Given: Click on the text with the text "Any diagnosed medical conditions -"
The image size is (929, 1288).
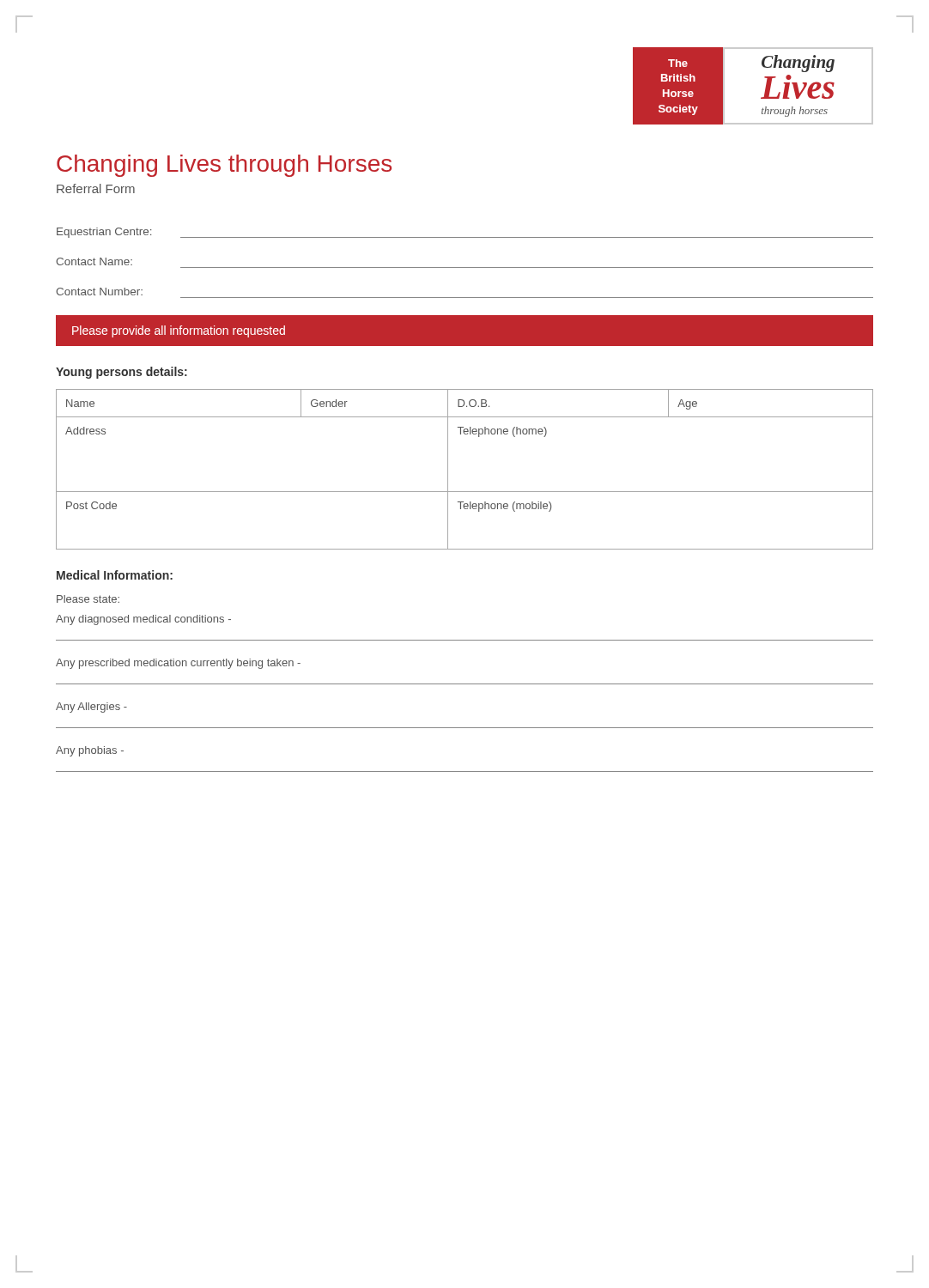Looking at the screenshot, I should [144, 619].
